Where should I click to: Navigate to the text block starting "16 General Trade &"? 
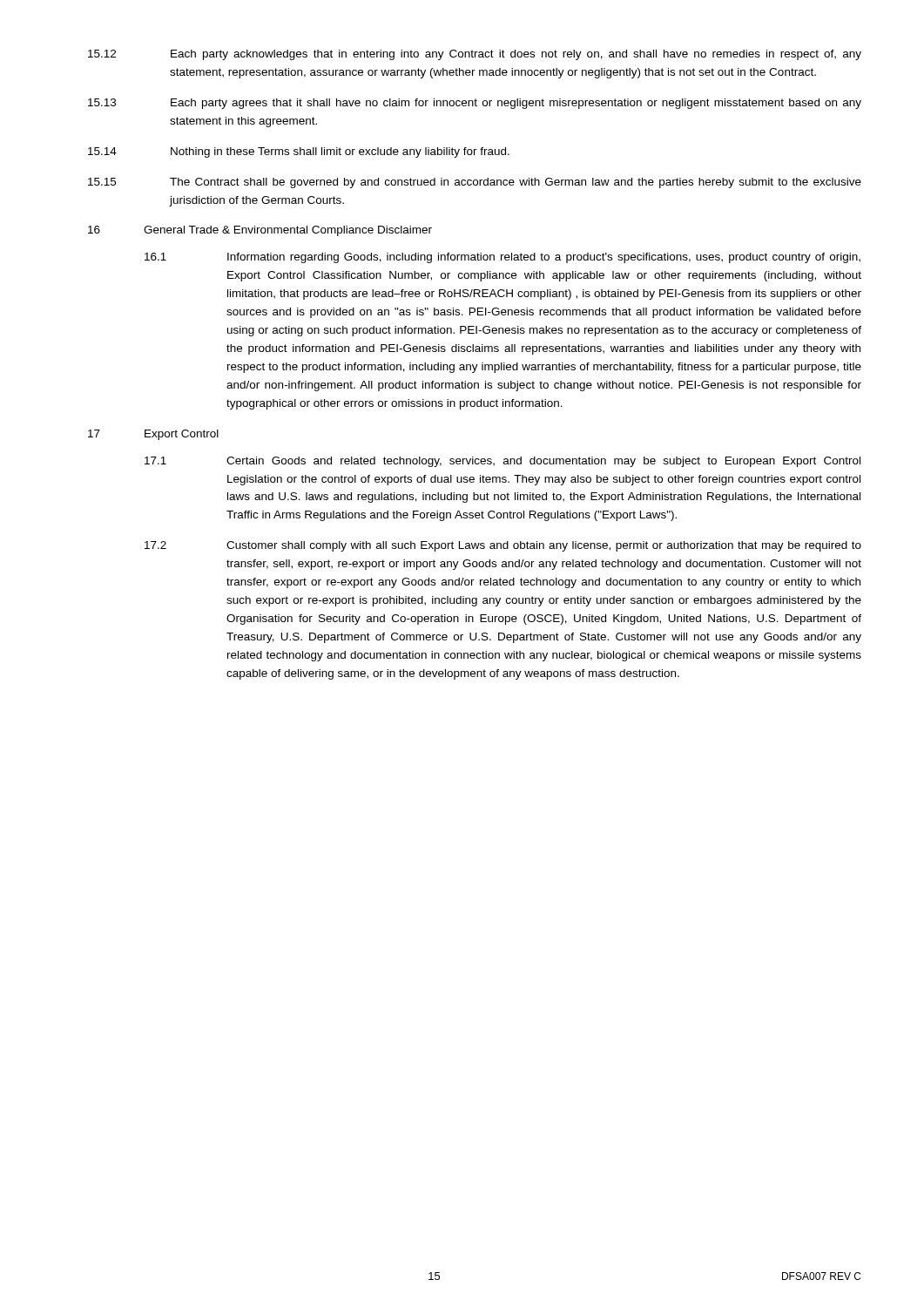[260, 231]
